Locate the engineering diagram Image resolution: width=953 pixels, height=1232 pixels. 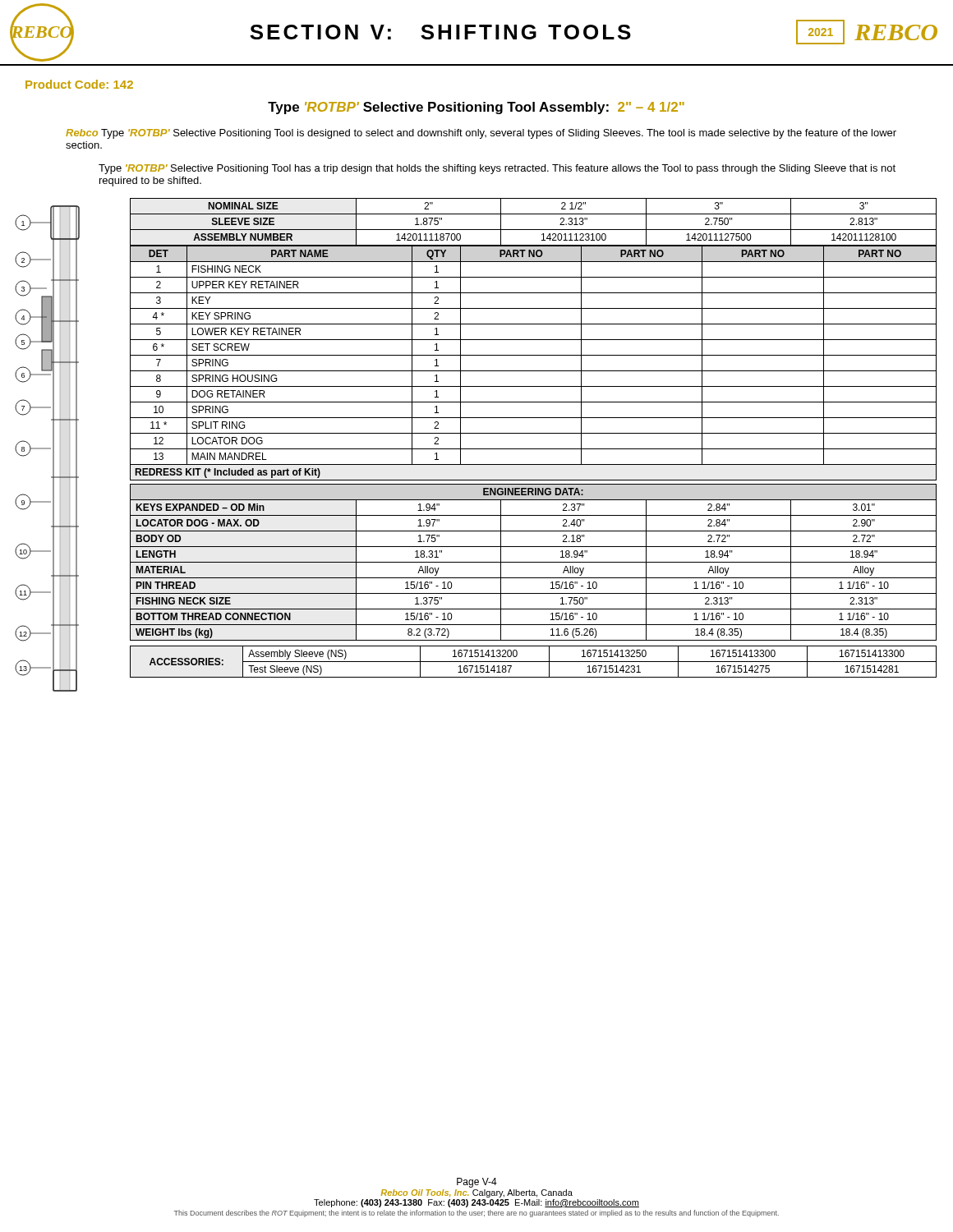[65, 453]
